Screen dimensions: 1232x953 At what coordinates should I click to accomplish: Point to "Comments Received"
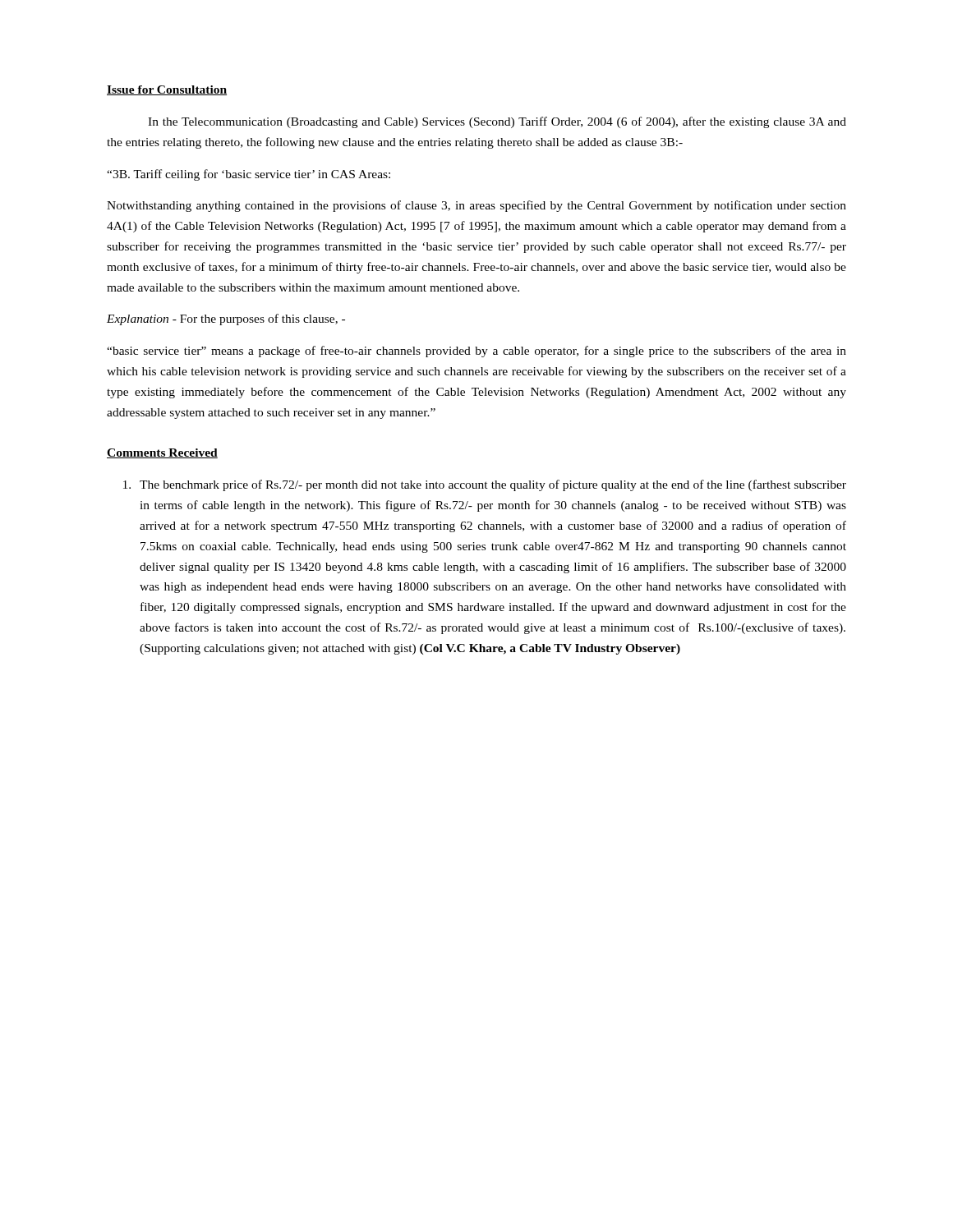(162, 452)
